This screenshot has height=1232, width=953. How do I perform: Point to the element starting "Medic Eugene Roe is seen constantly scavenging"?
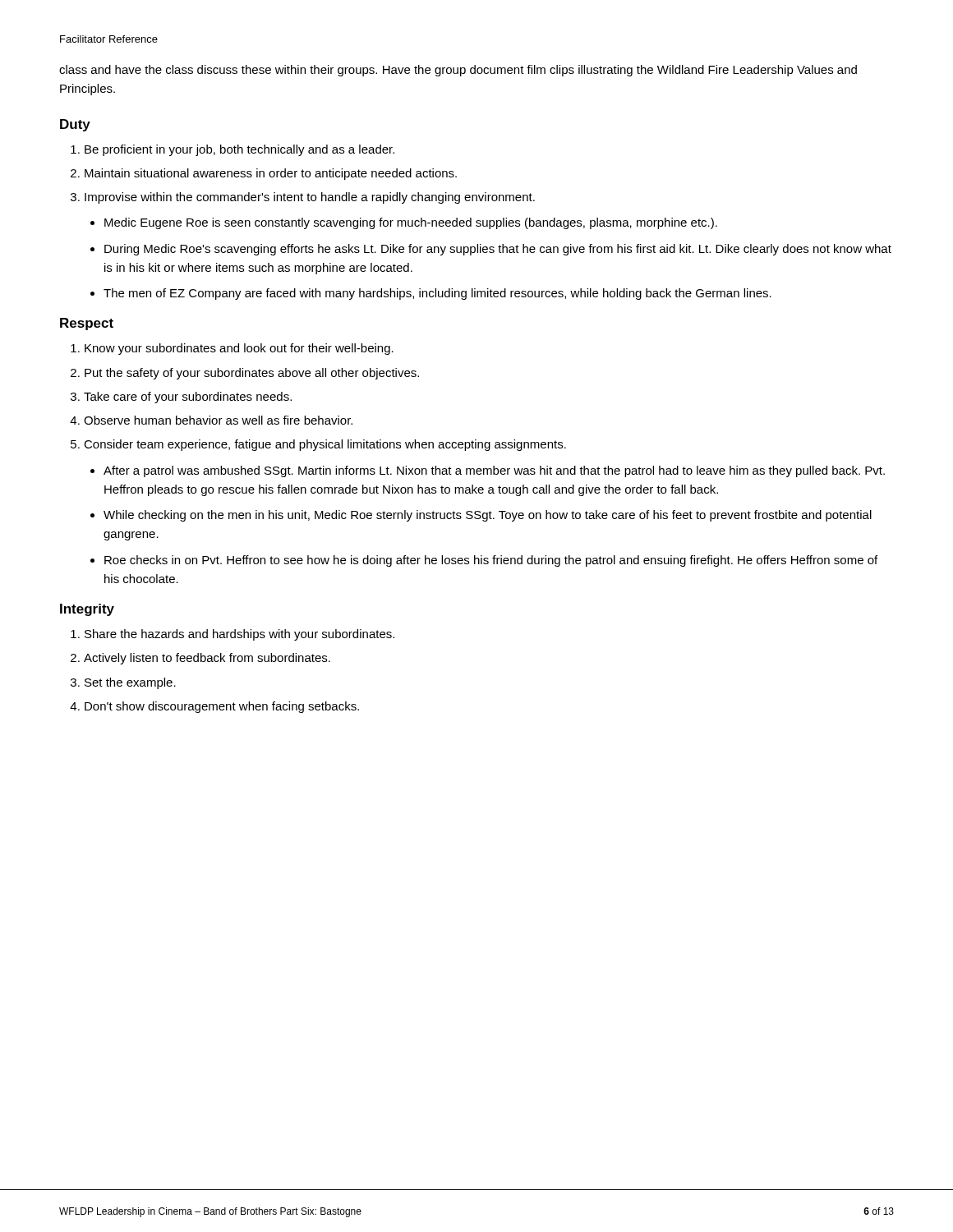[x=411, y=222]
